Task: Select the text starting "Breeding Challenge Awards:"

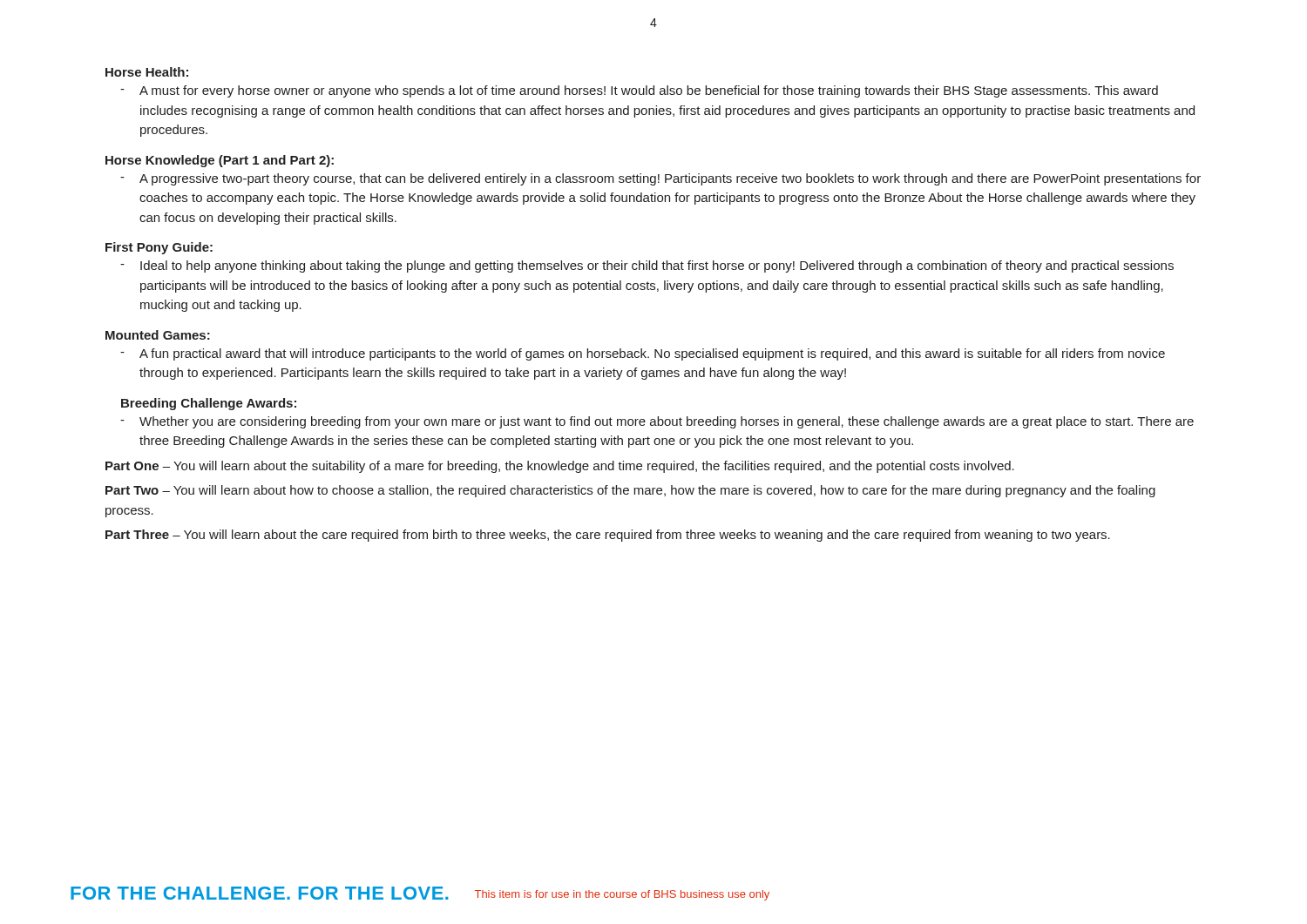Action: pyautogui.click(x=209, y=402)
